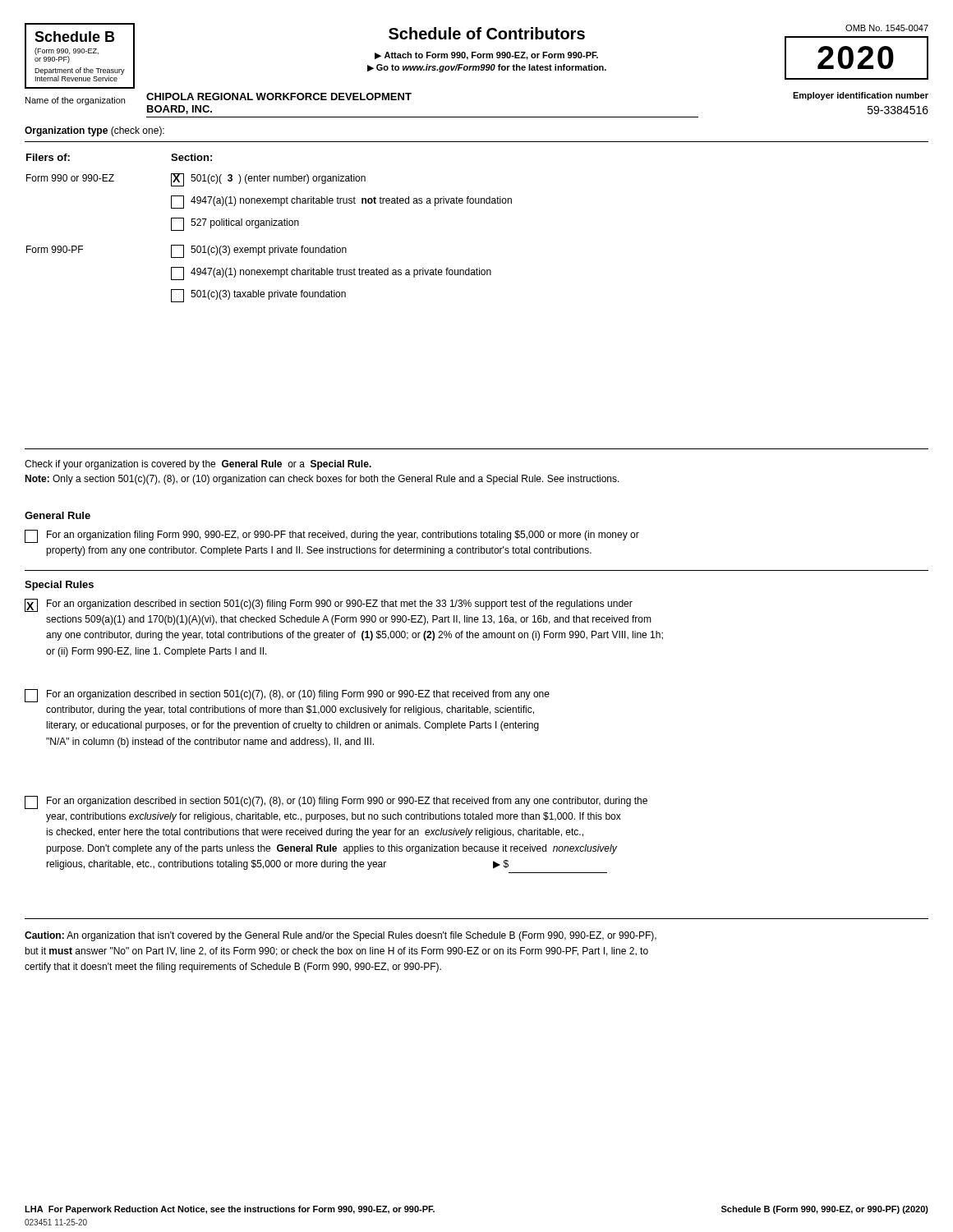Point to the passage starting "General Rule"
Image resolution: width=953 pixels, height=1232 pixels.
tap(58, 515)
